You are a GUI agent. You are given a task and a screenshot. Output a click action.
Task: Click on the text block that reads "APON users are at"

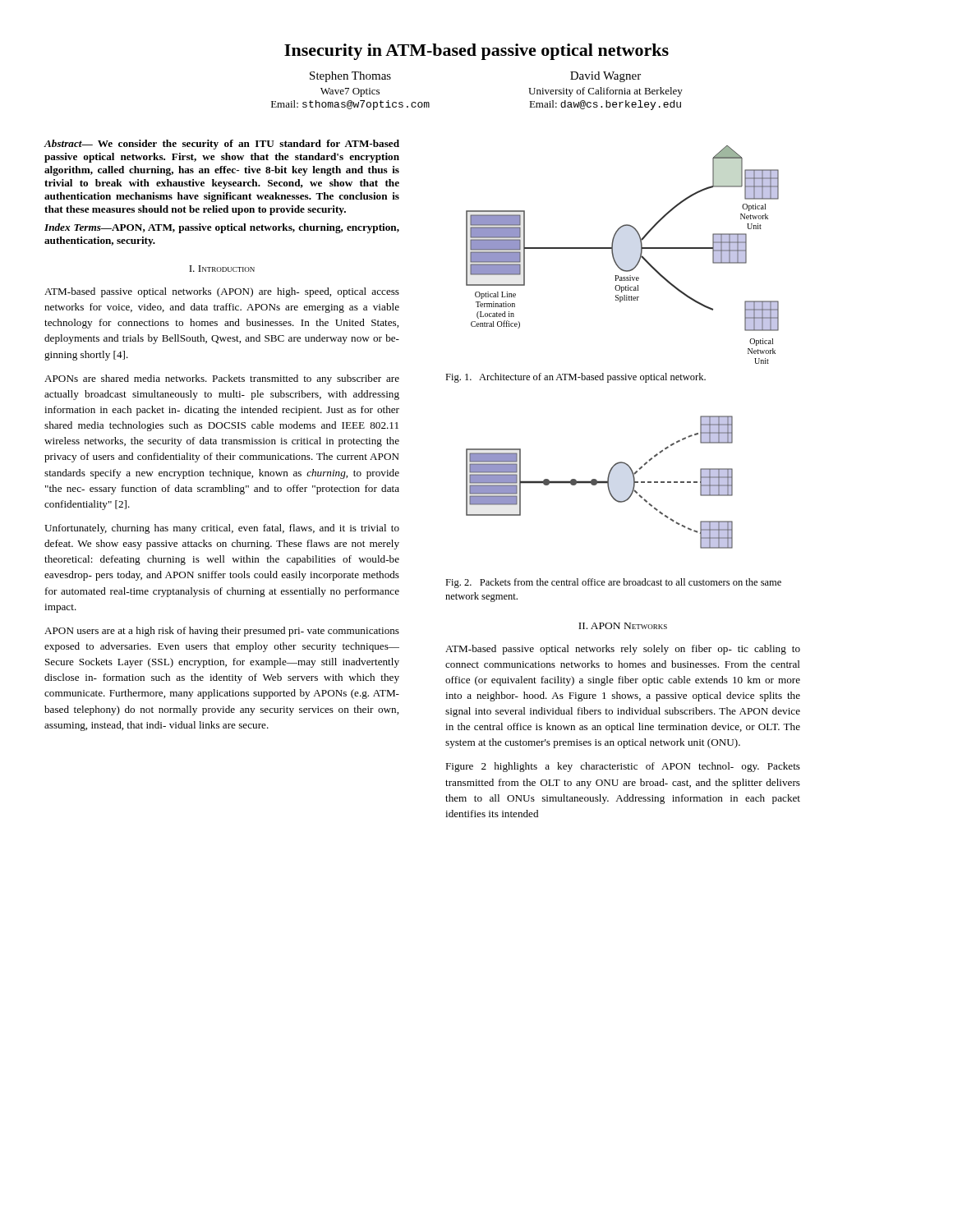(222, 677)
